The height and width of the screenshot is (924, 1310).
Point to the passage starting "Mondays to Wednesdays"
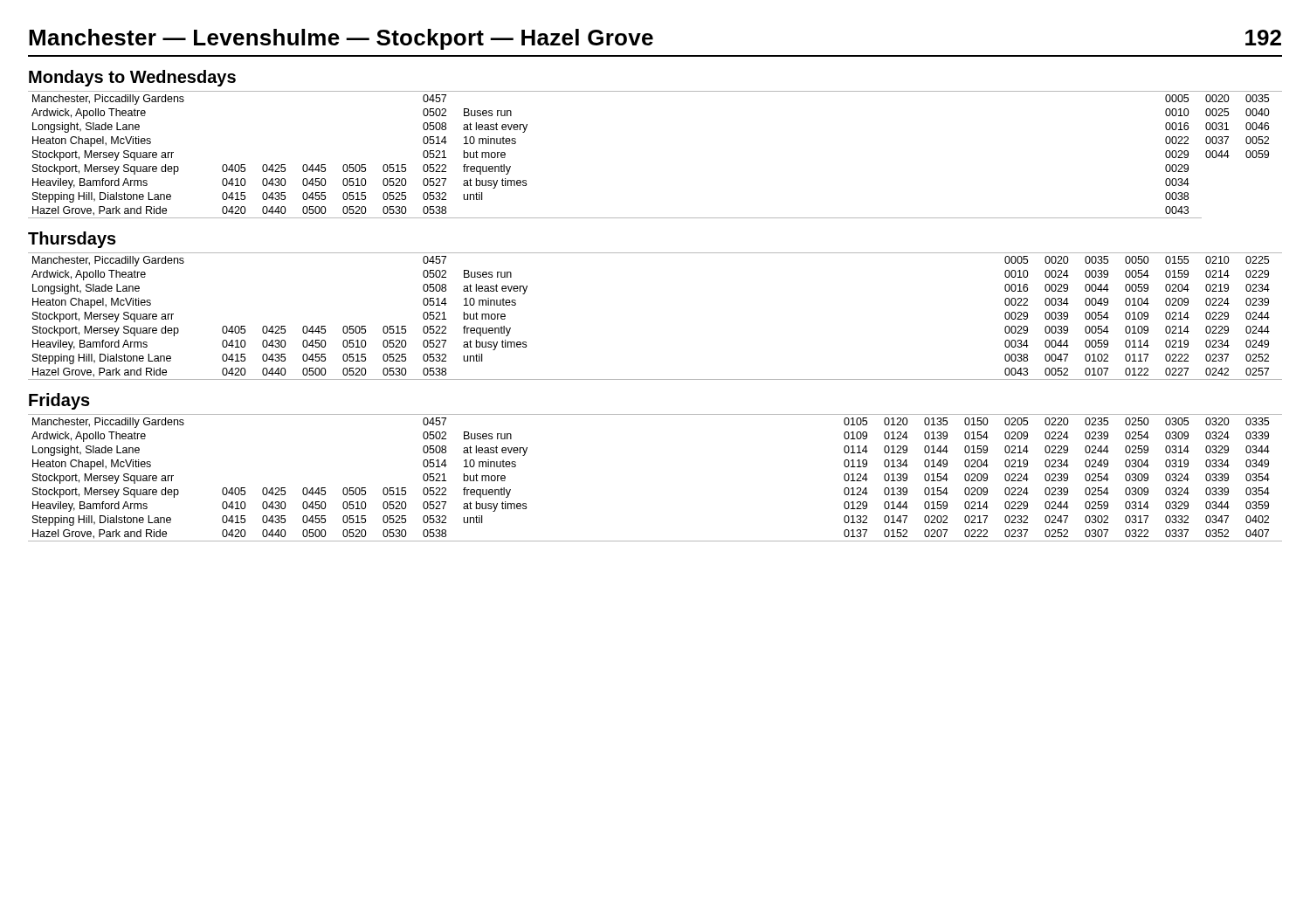coord(132,77)
